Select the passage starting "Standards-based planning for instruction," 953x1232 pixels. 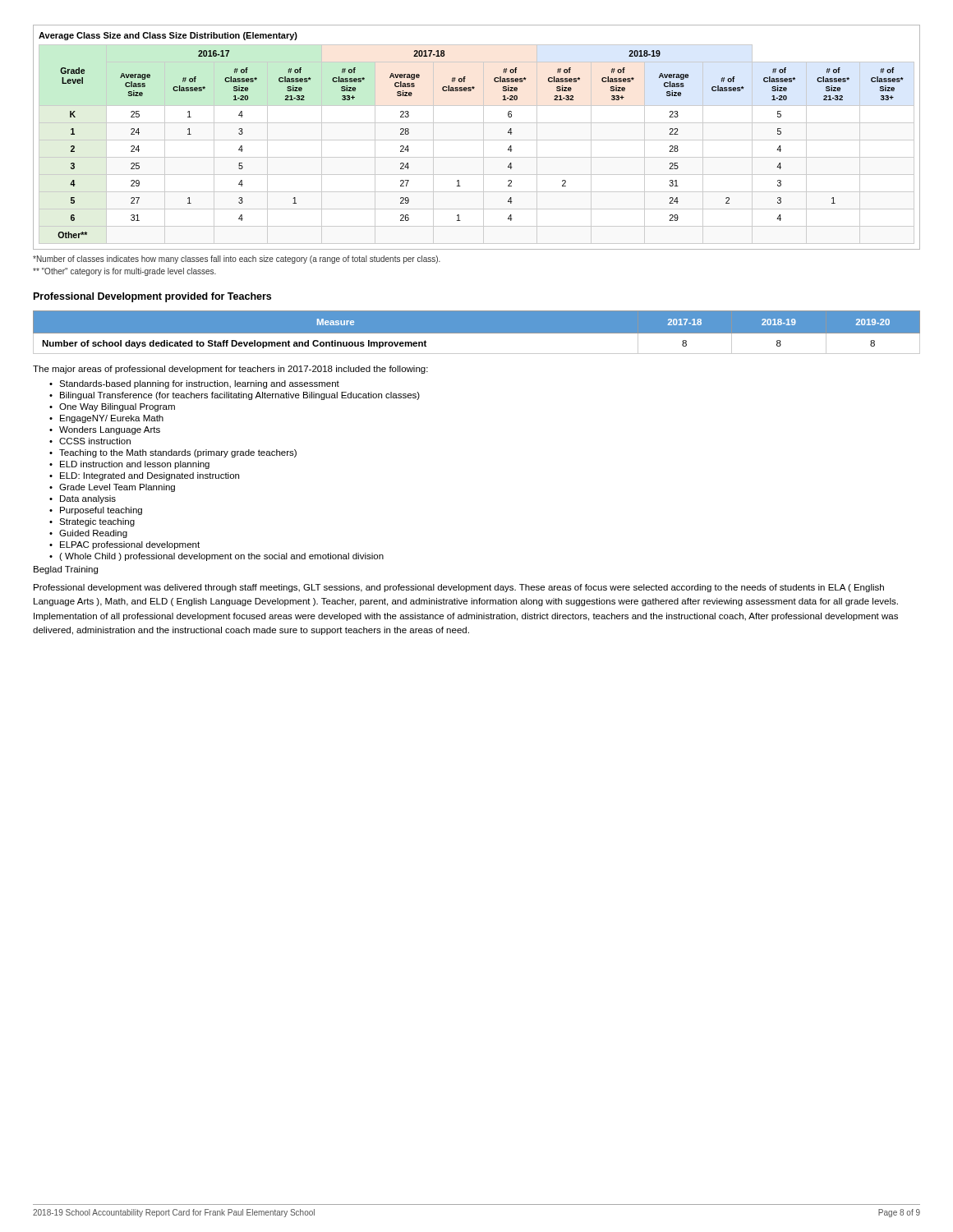tap(199, 384)
